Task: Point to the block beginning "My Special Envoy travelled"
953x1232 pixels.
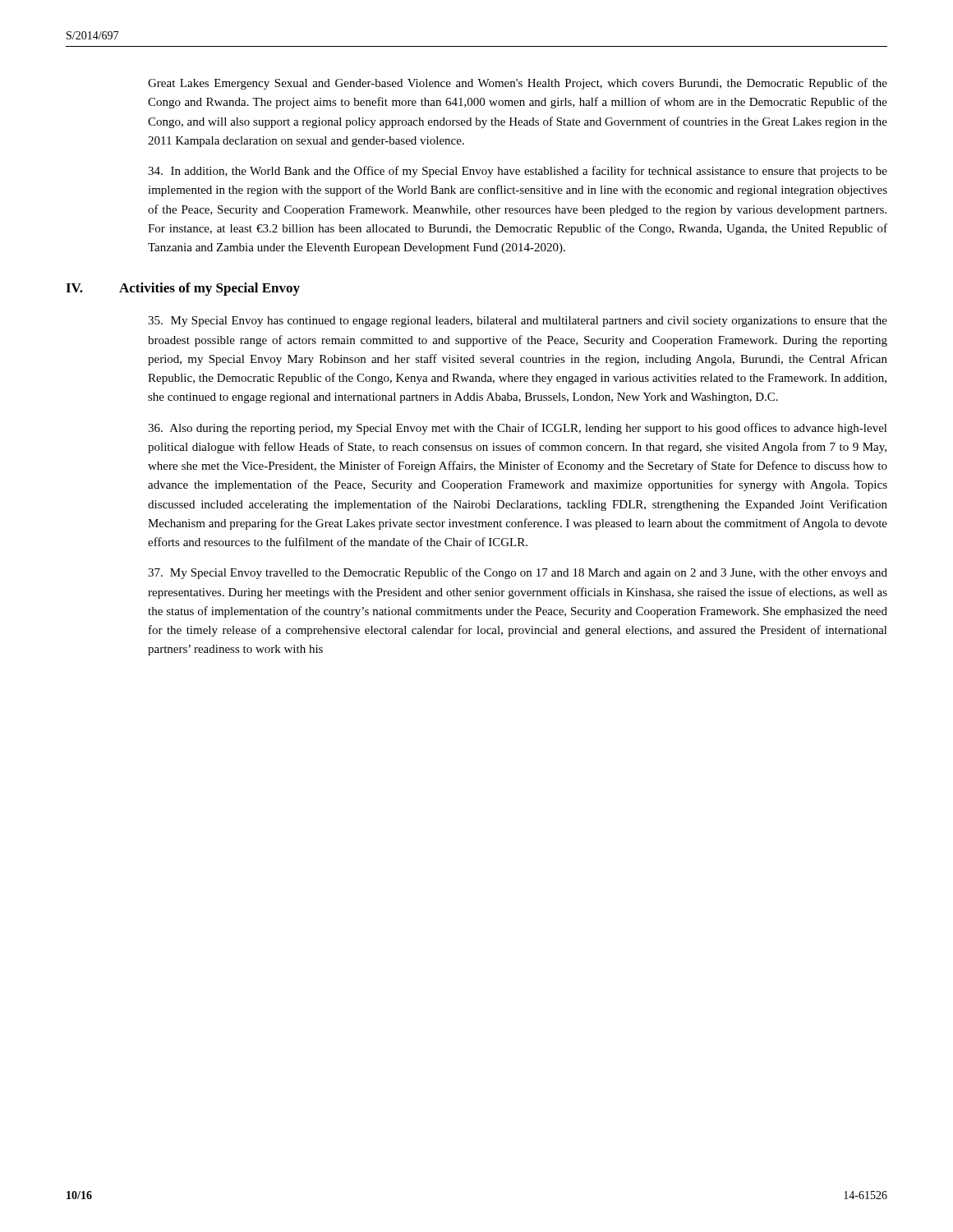Action: (518, 611)
